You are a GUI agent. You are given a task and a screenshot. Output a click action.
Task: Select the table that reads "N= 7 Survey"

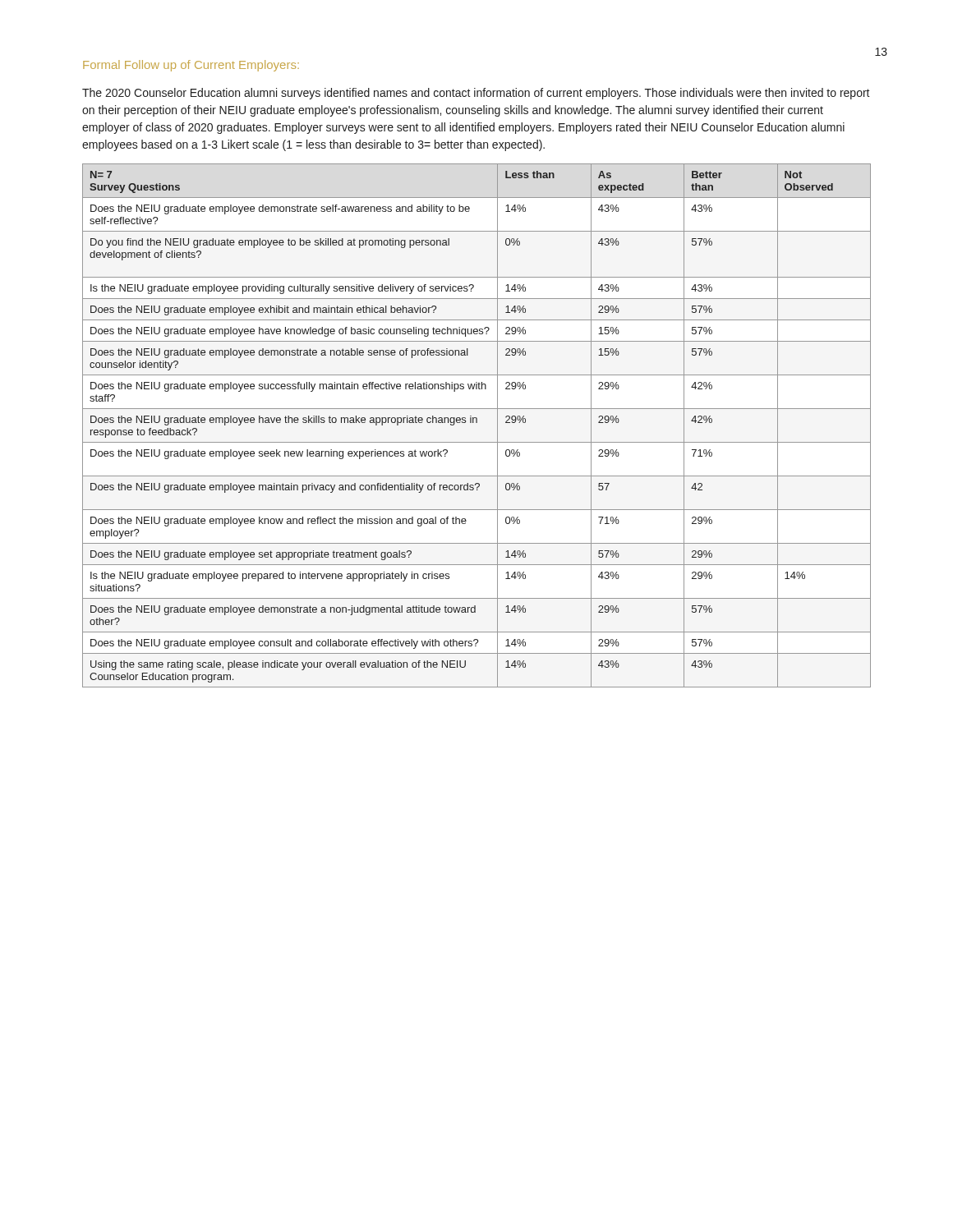(x=476, y=425)
